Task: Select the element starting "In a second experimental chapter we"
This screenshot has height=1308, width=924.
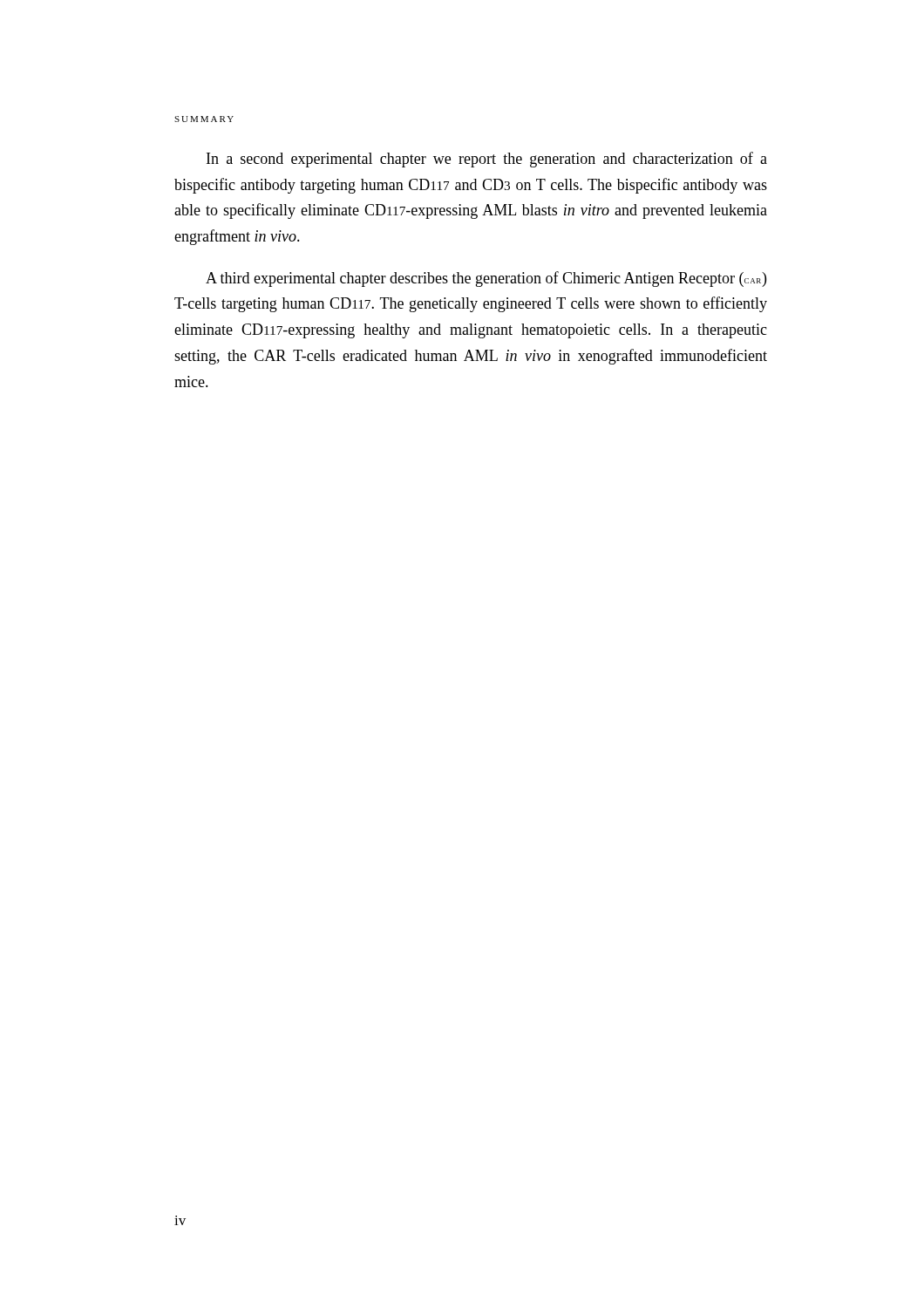Action: click(471, 198)
